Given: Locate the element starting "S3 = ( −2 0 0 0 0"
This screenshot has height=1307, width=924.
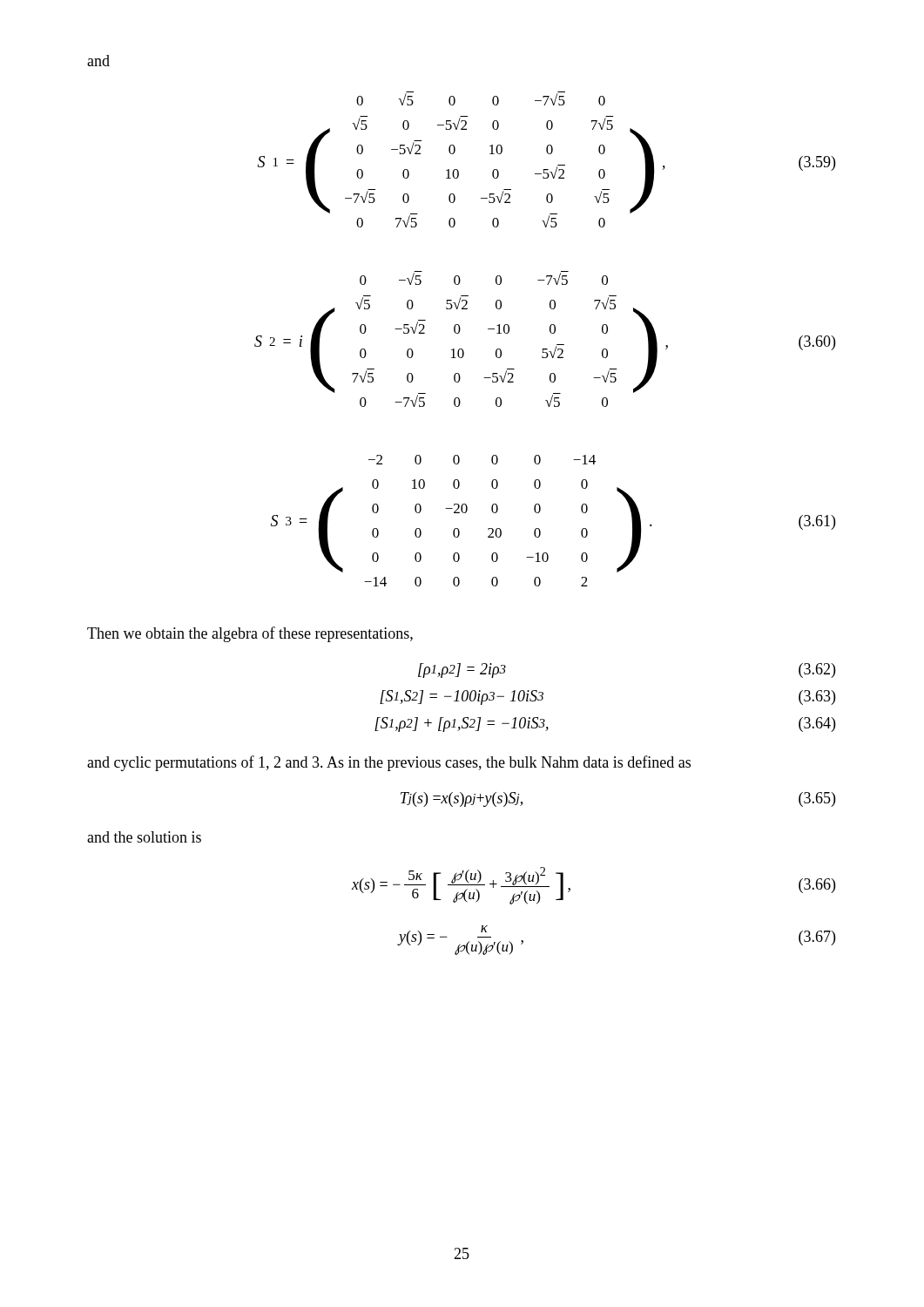Looking at the screenshot, I should pos(462,521).
